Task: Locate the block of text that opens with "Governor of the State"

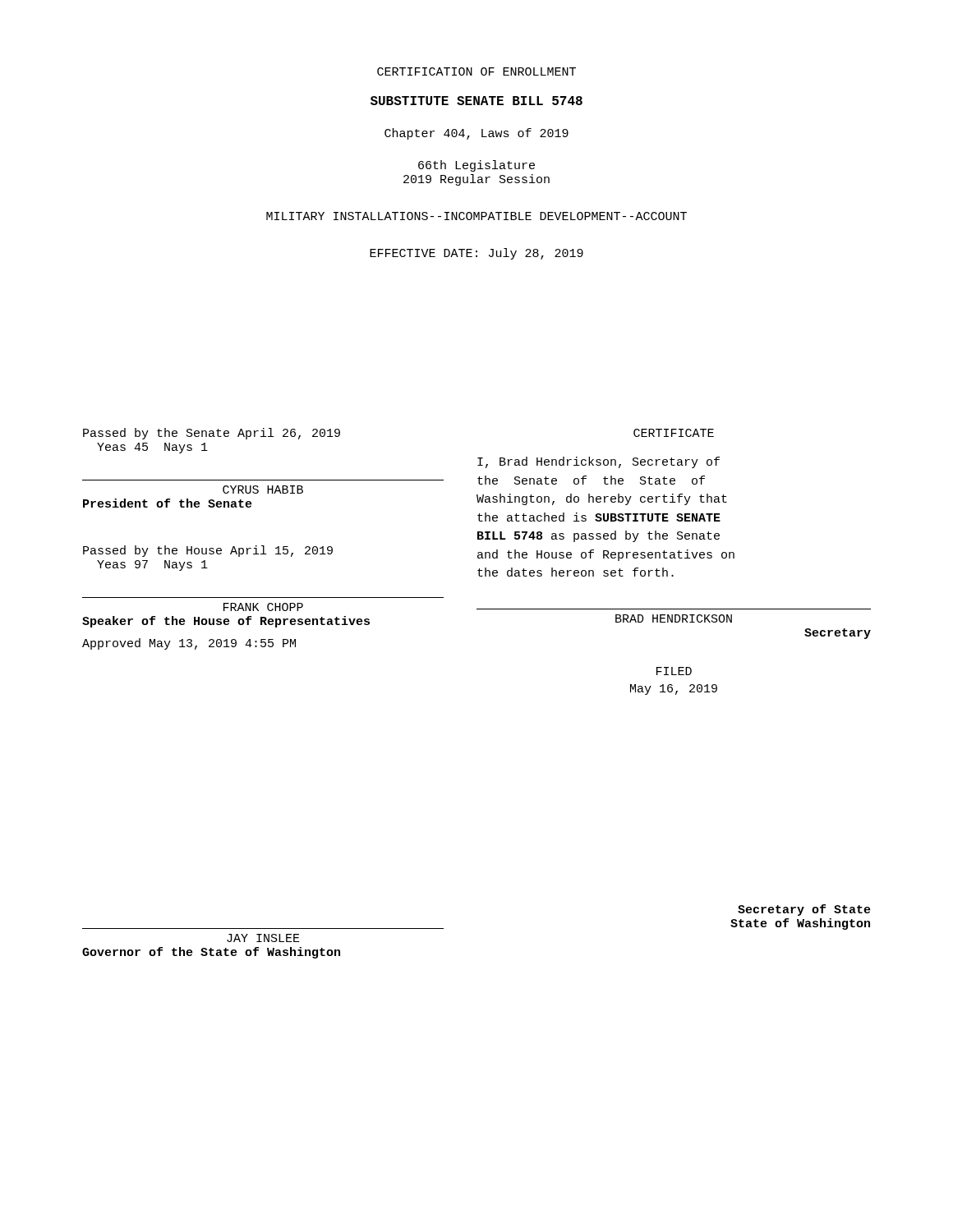Action: tap(212, 953)
